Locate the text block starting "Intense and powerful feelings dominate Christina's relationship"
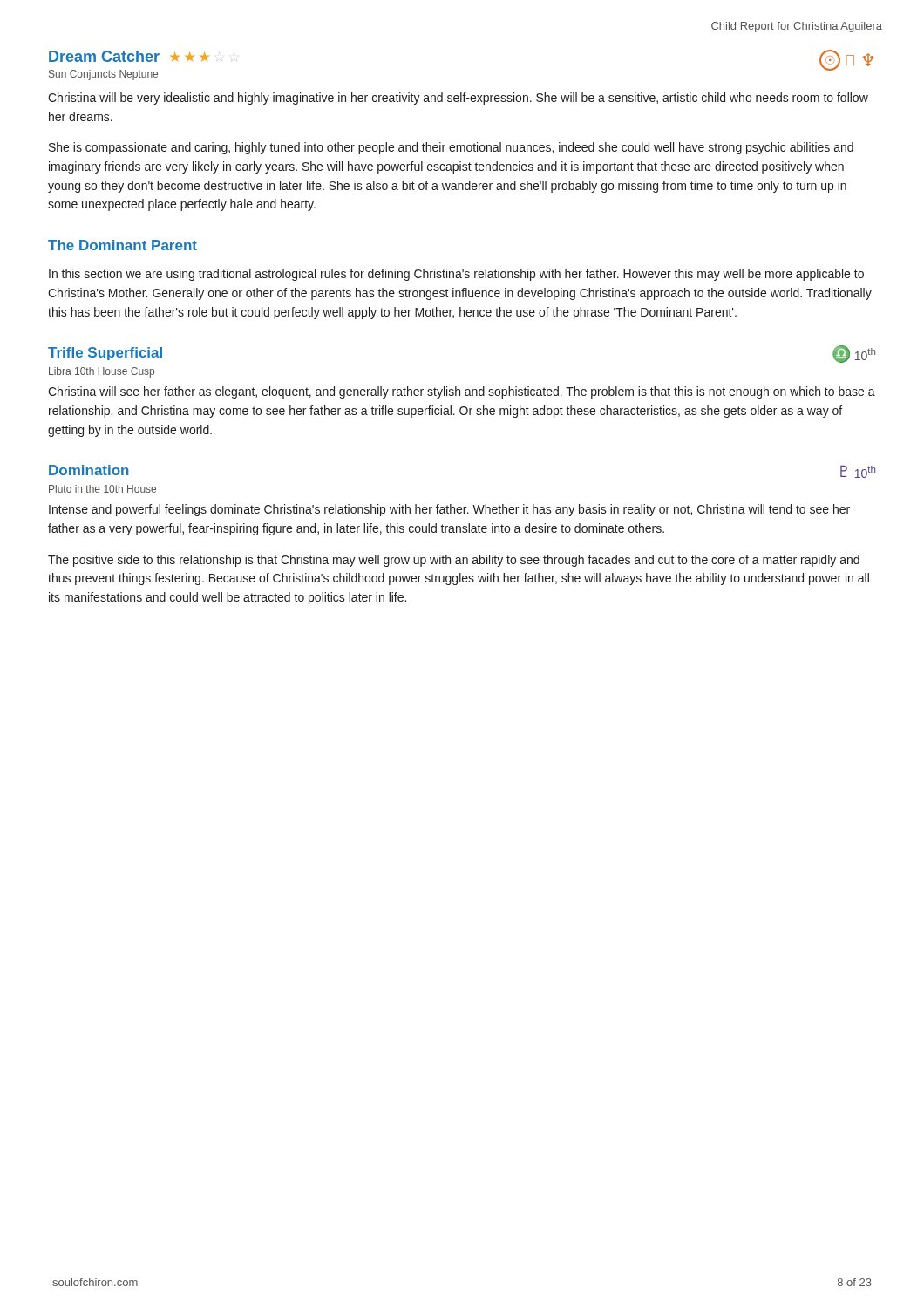Image resolution: width=924 pixels, height=1308 pixels. (x=449, y=519)
